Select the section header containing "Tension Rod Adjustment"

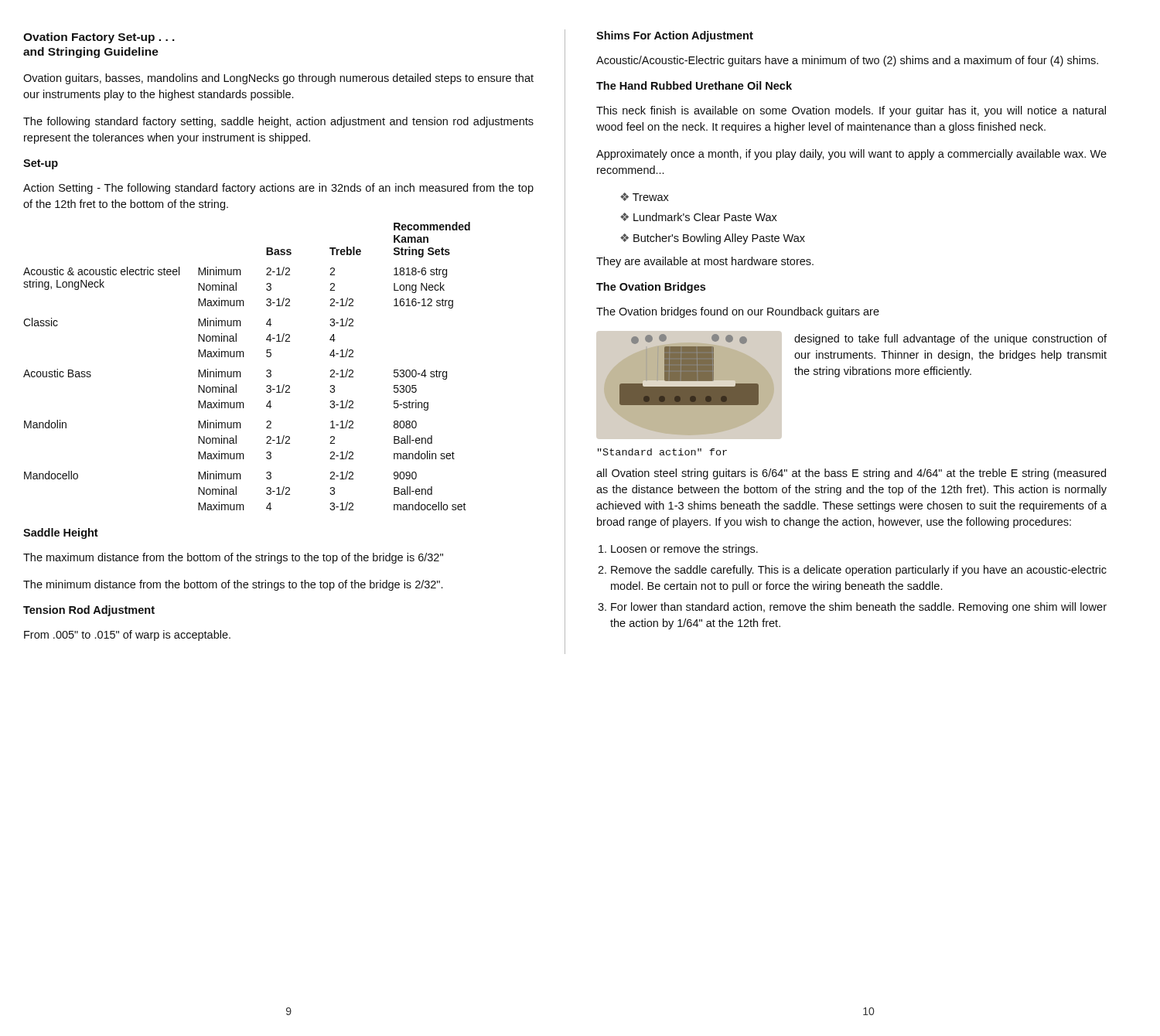click(89, 611)
